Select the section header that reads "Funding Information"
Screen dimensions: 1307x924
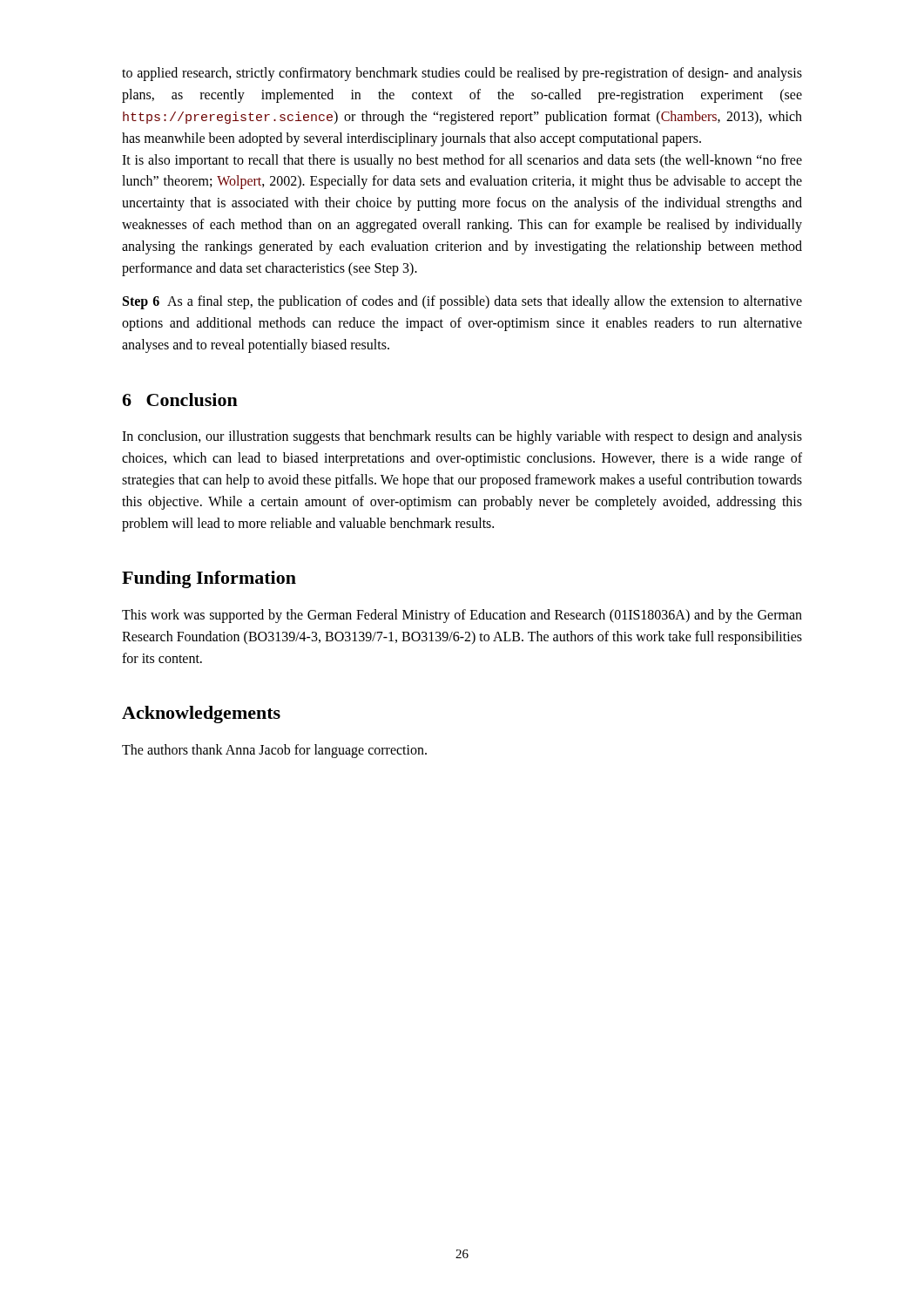(209, 578)
